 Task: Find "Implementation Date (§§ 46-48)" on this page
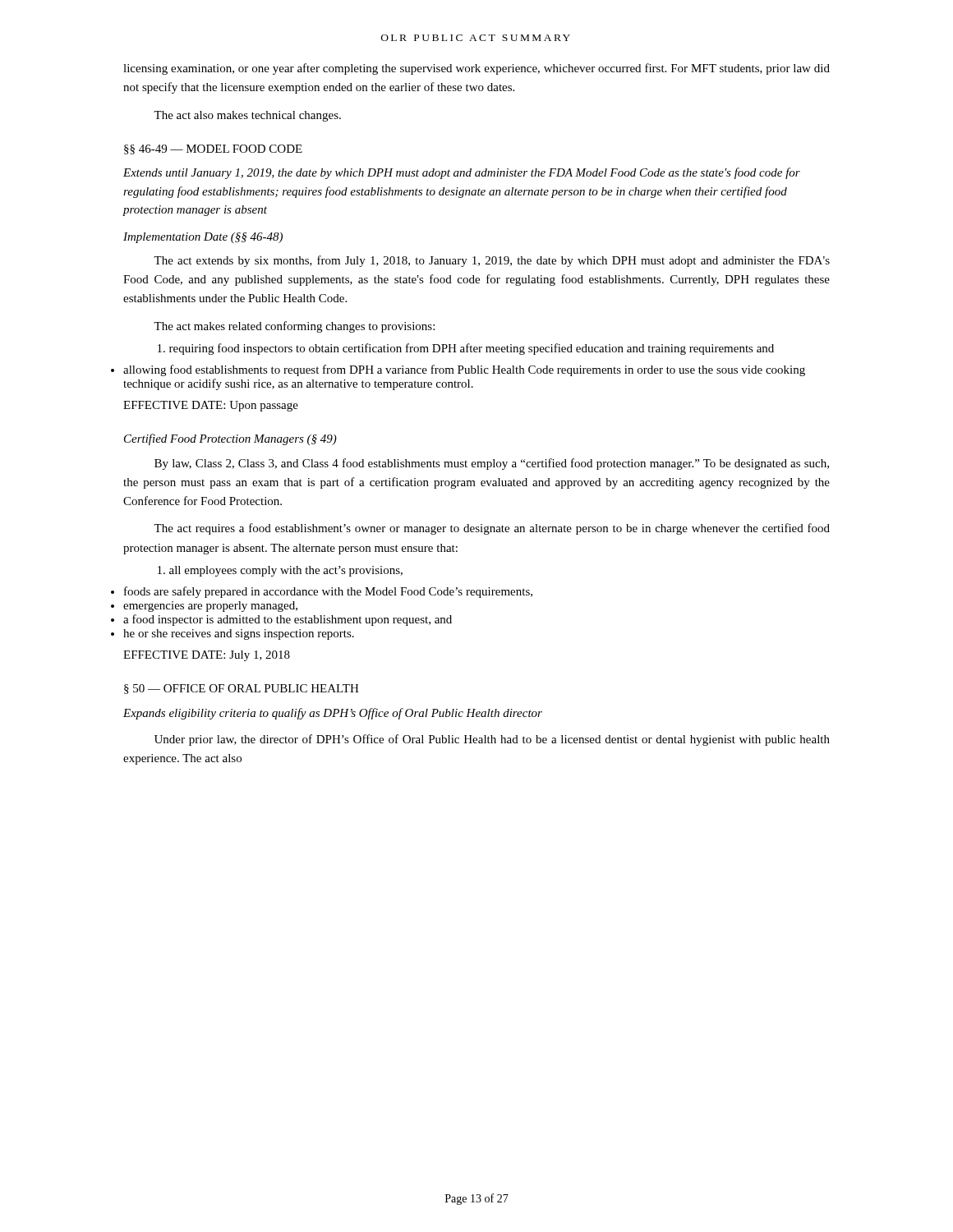tap(203, 238)
